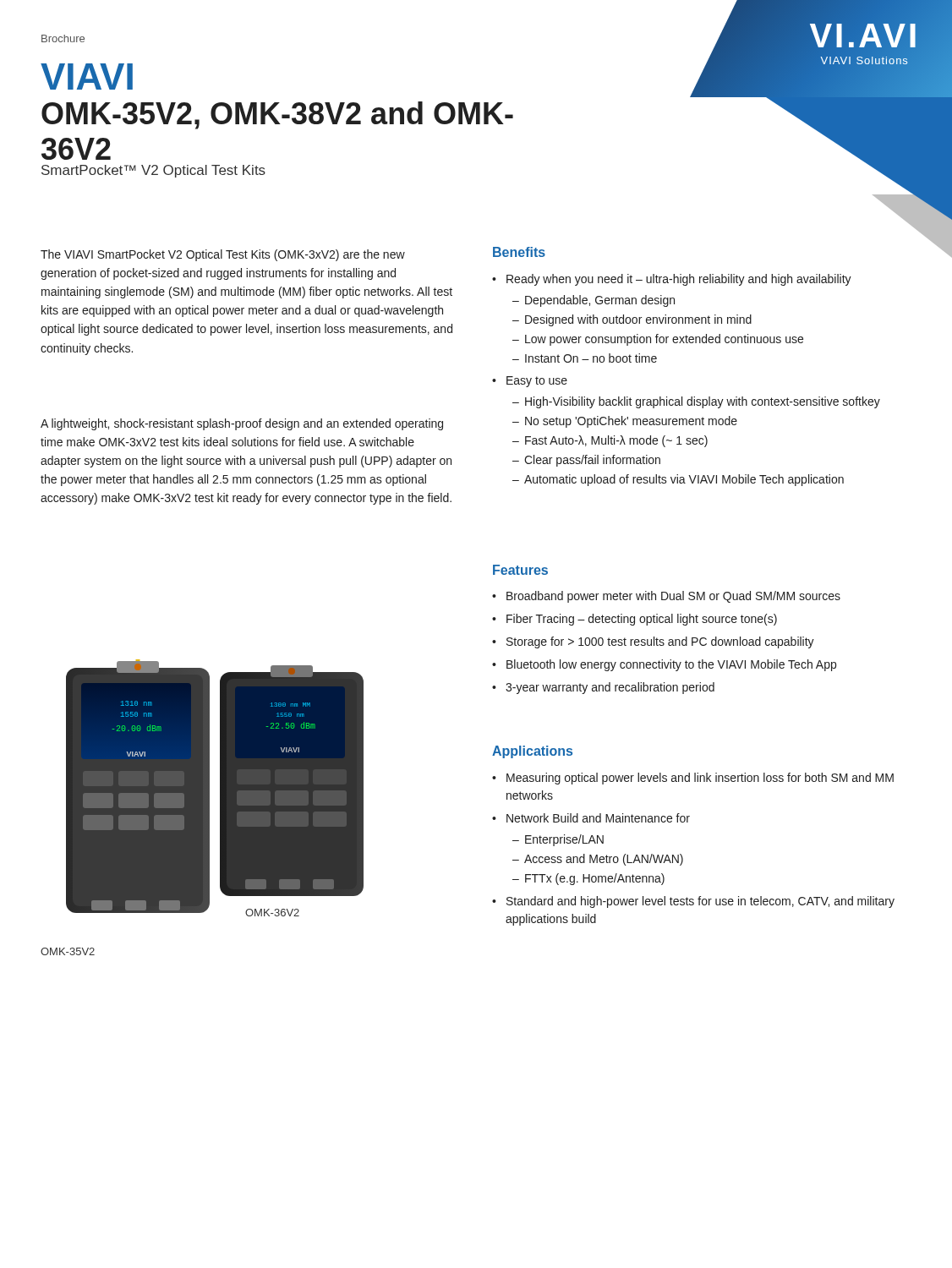The height and width of the screenshot is (1268, 952).
Task: Point to the element starting "VIAVI OMK-35V2, OMK-38V2 and OMK-36V2"
Action: click(x=298, y=112)
